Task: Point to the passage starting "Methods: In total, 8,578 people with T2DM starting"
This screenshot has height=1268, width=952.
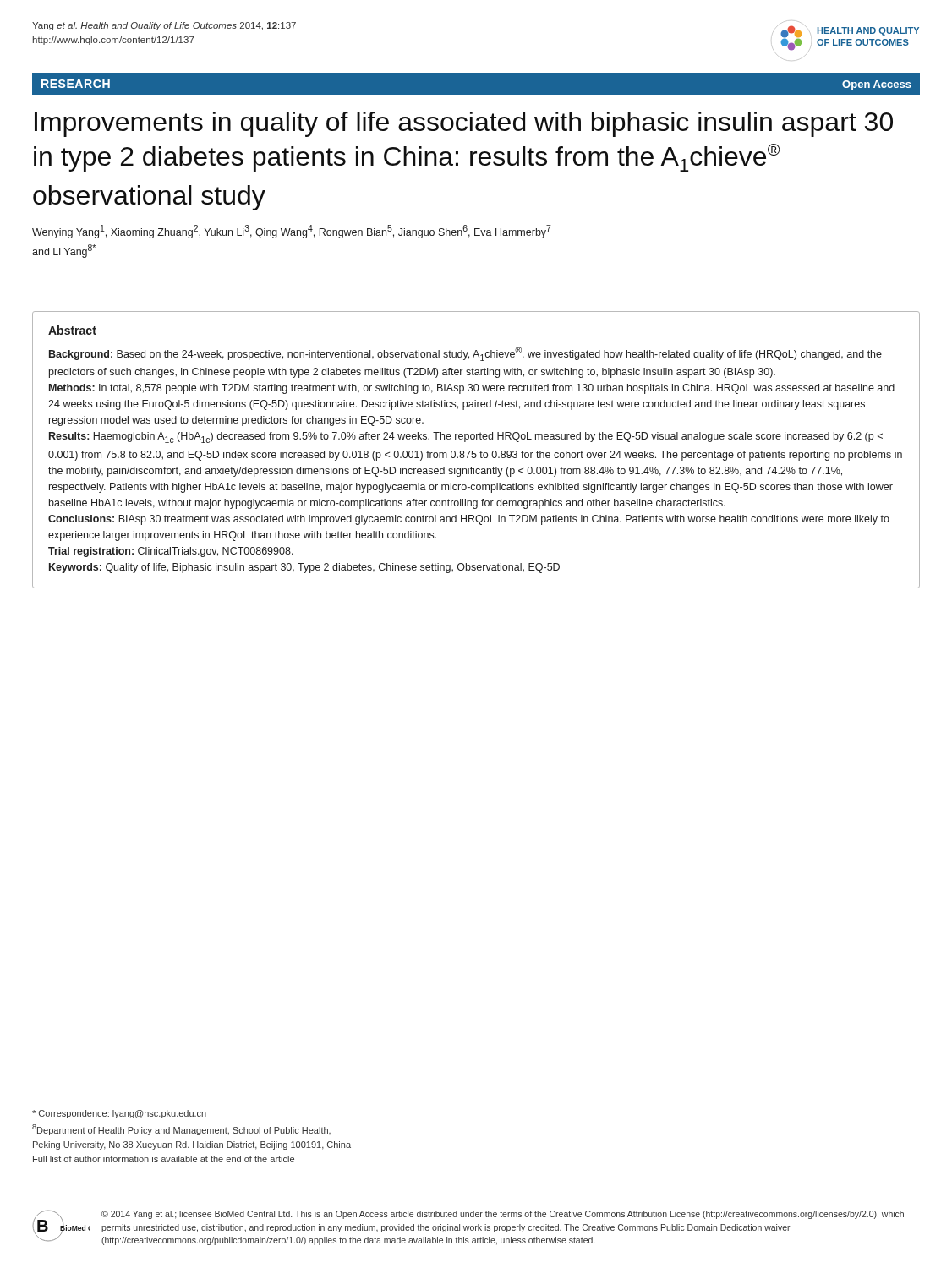Action: (x=476, y=405)
